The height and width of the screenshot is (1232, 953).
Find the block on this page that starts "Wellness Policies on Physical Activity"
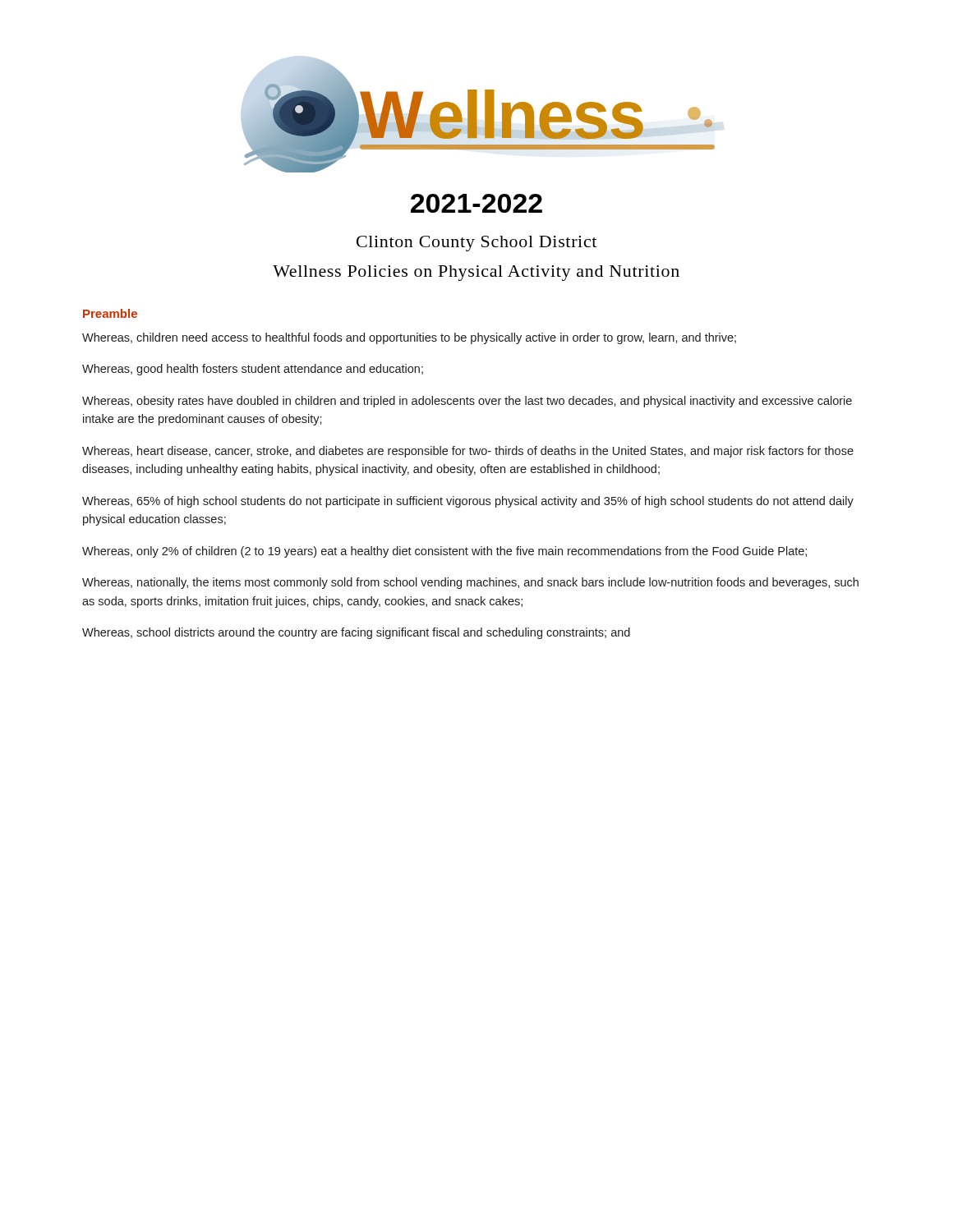click(x=476, y=271)
